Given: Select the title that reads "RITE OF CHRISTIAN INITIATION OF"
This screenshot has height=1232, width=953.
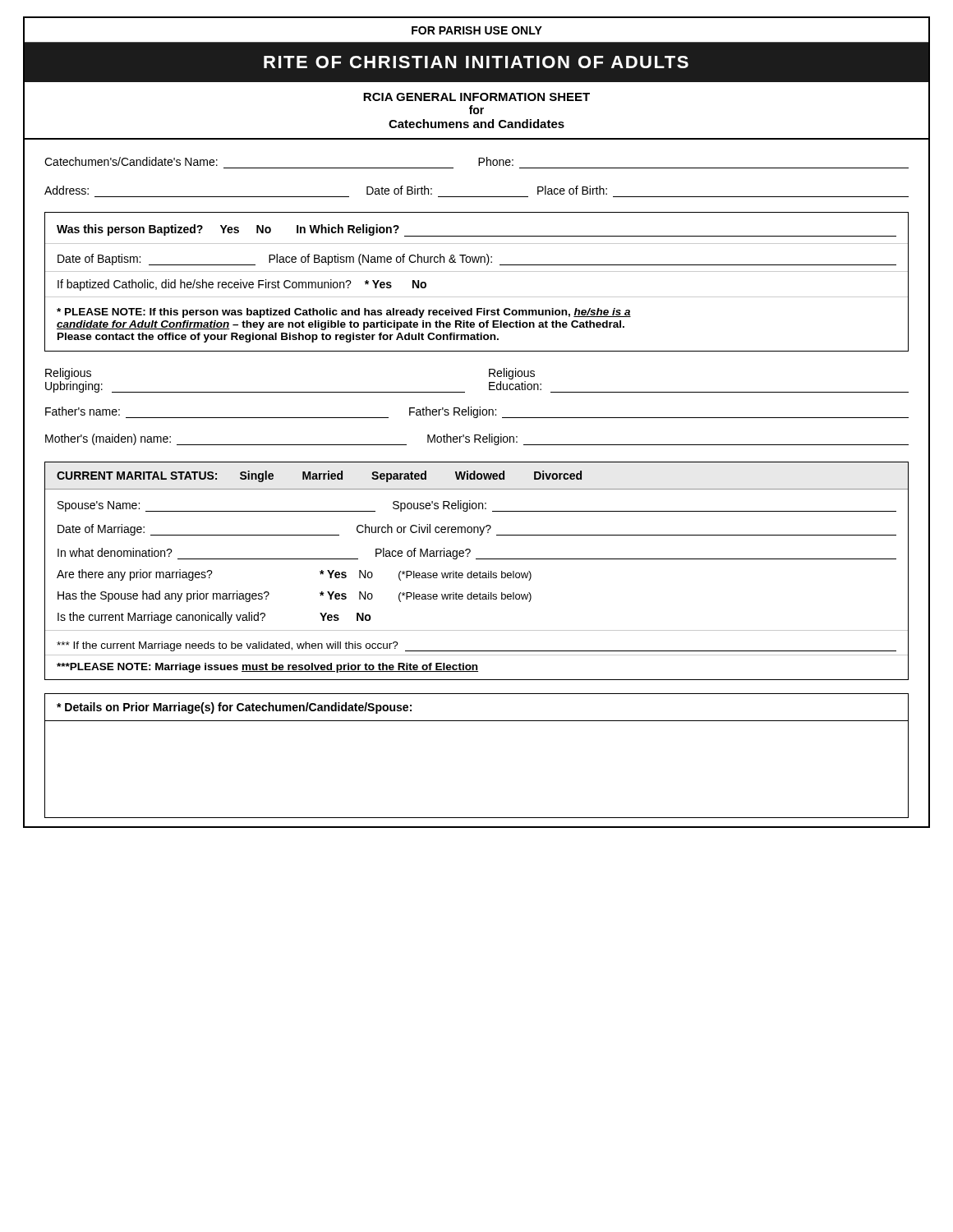Looking at the screenshot, I should point(476,62).
